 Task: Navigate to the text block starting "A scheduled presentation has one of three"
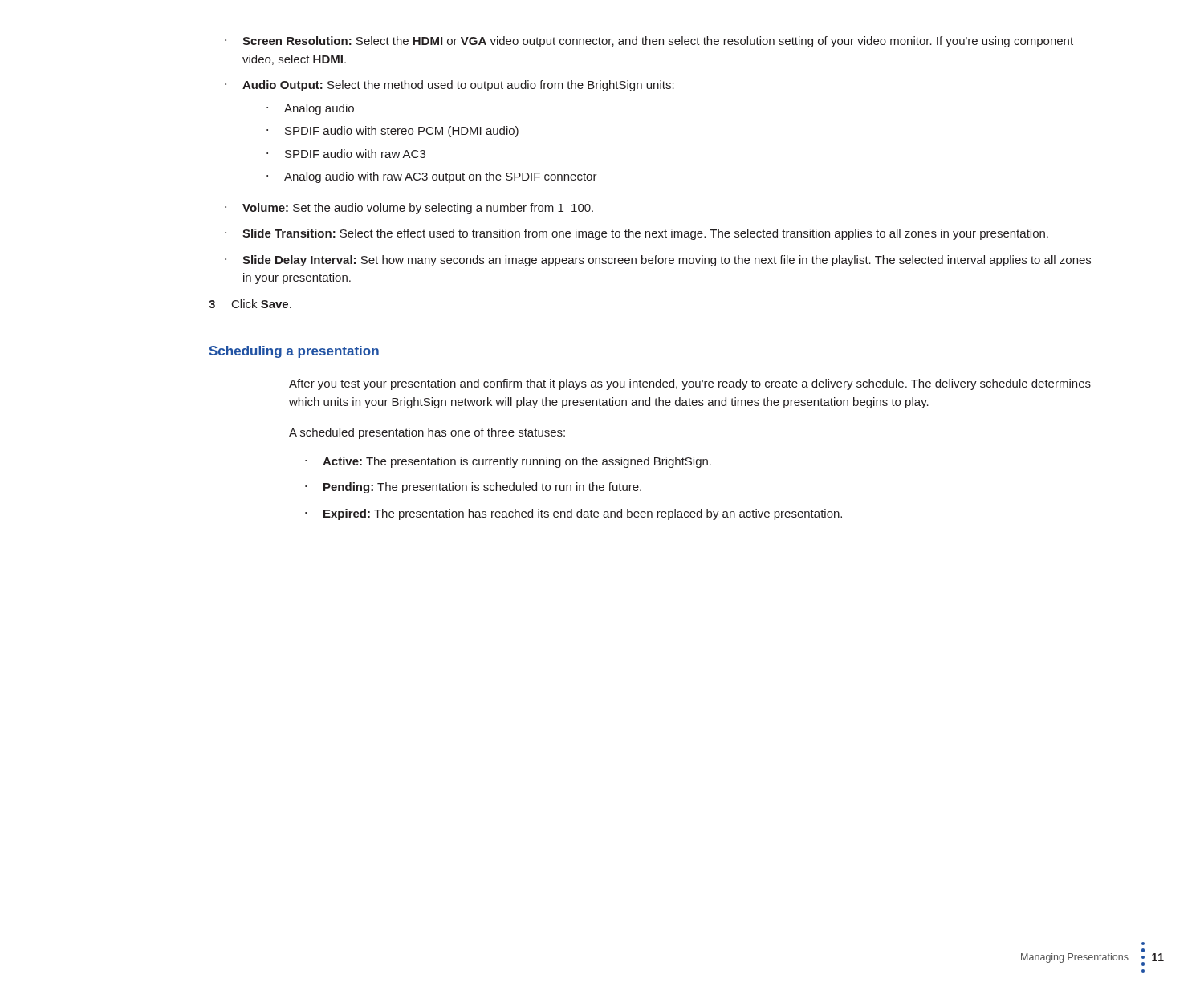click(428, 432)
